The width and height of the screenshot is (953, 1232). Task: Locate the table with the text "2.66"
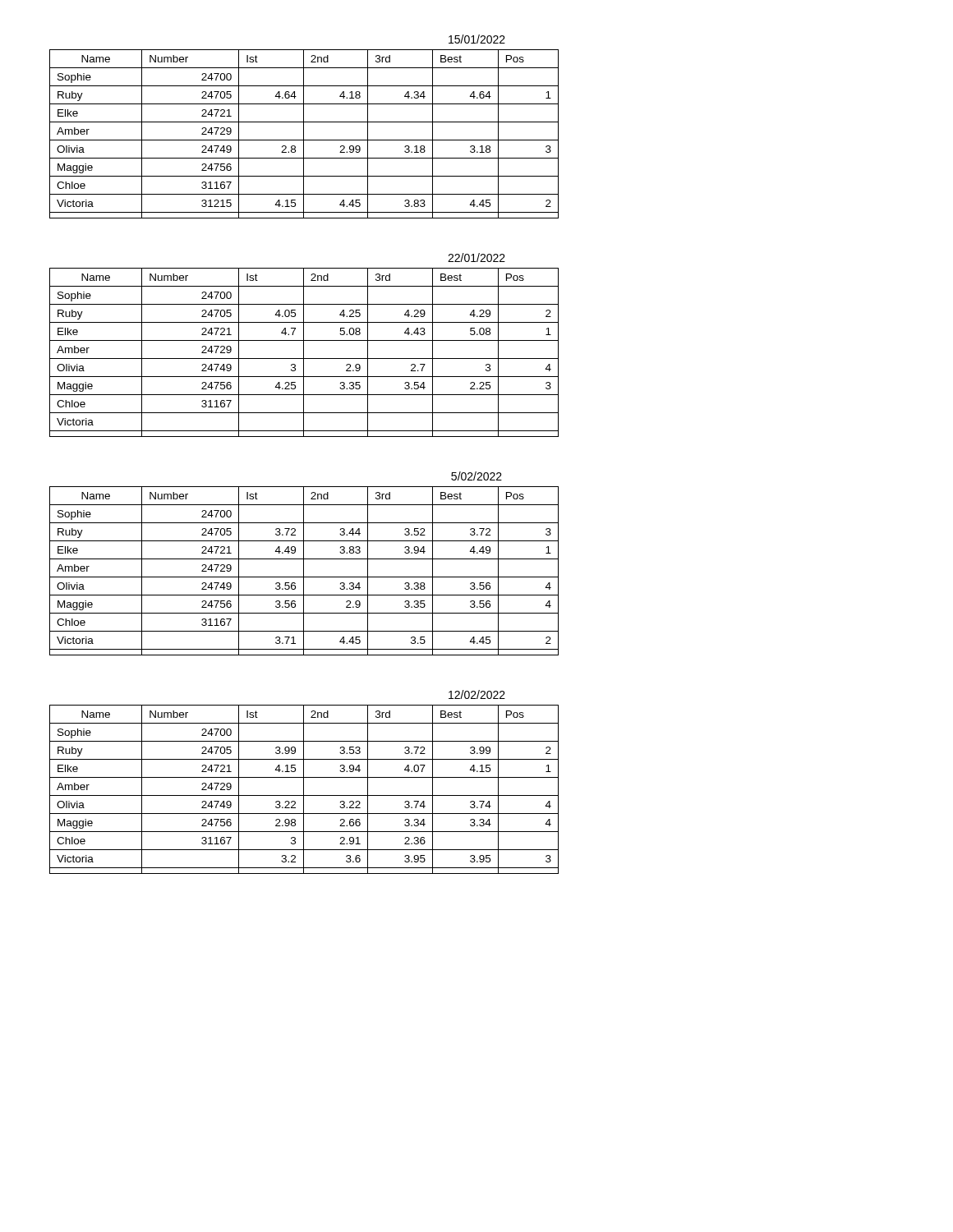click(476, 789)
